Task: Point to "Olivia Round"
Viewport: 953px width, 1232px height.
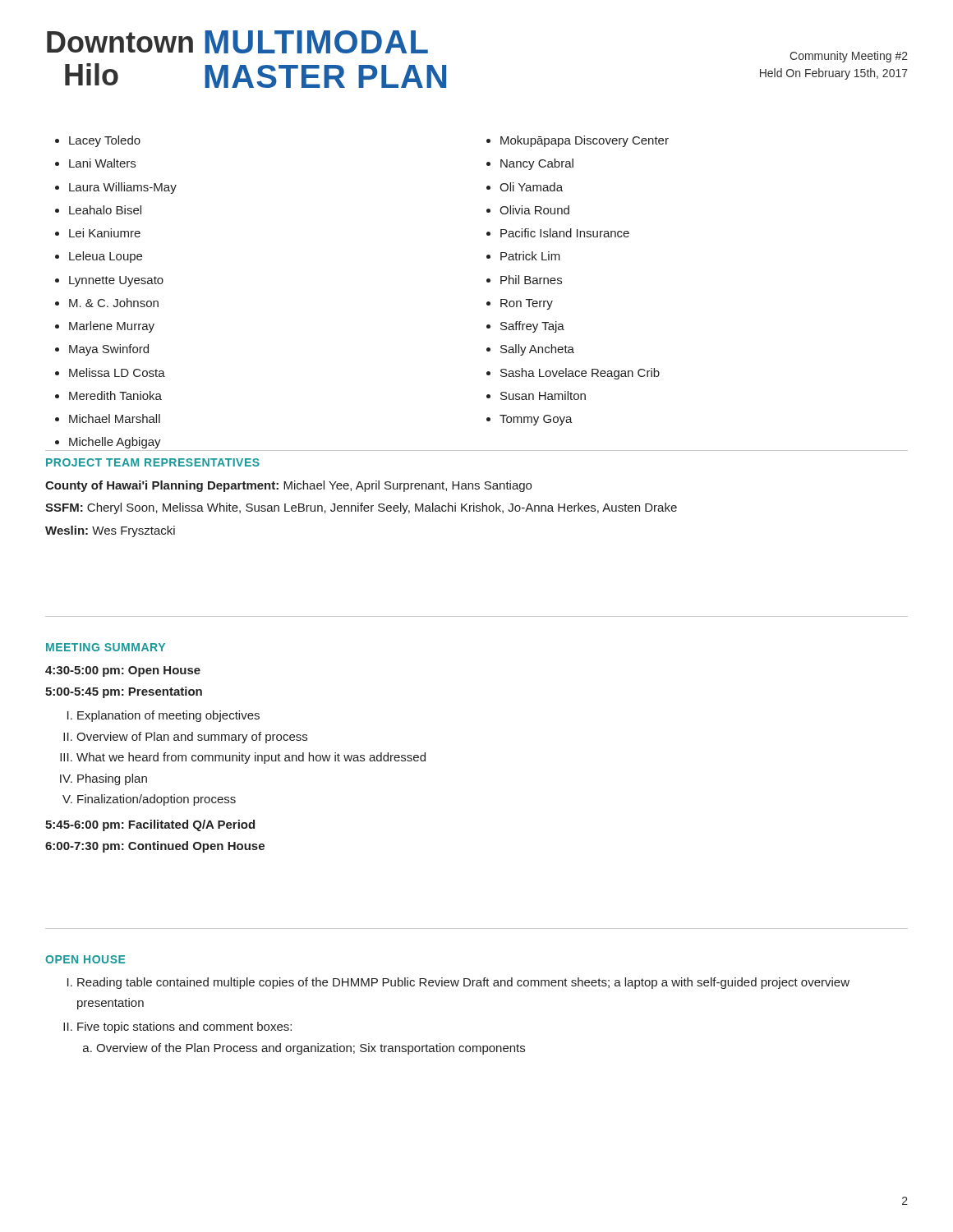Action: [x=535, y=210]
